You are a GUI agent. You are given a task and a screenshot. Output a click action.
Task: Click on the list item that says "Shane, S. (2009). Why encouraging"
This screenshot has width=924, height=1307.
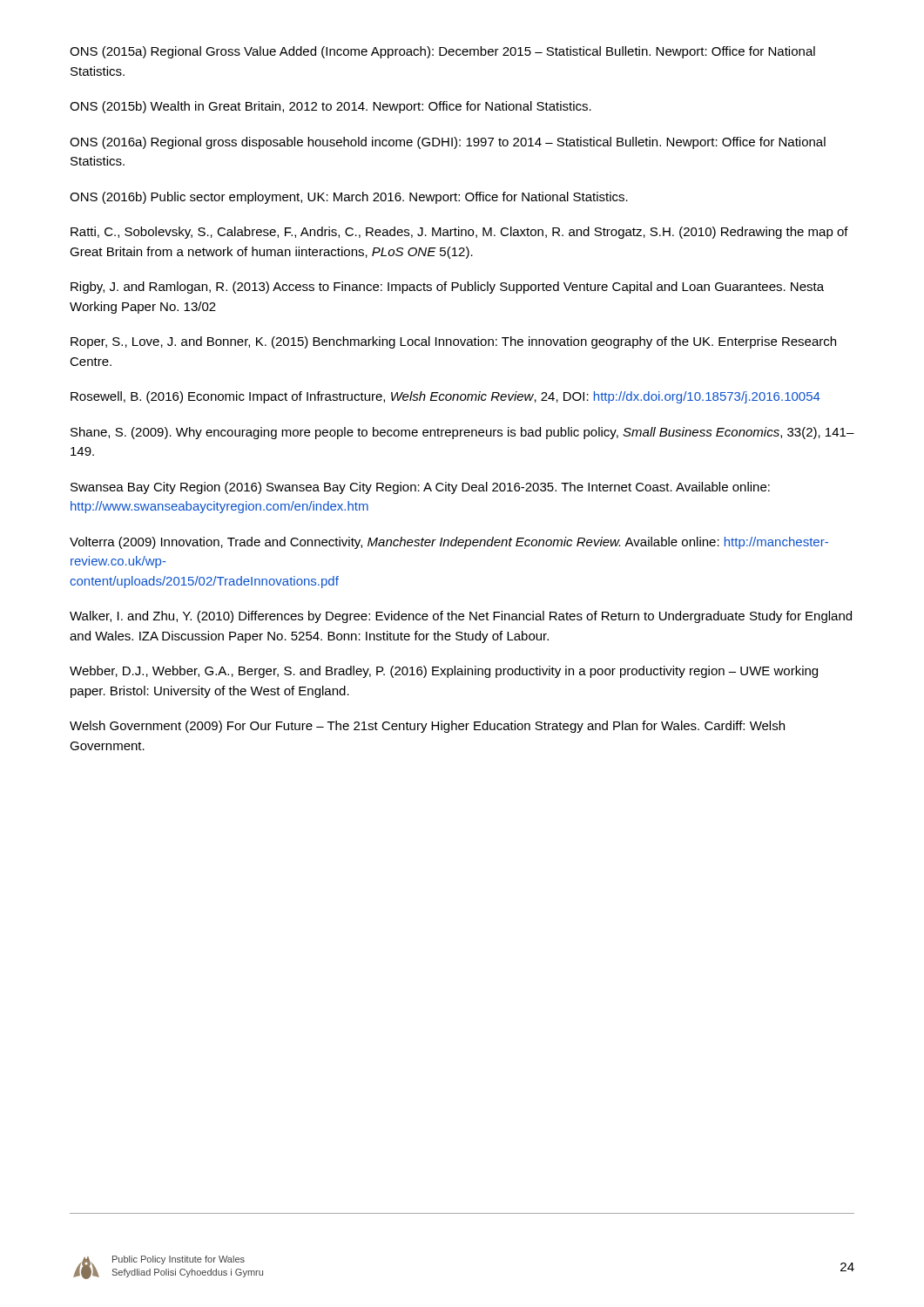pyautogui.click(x=462, y=441)
